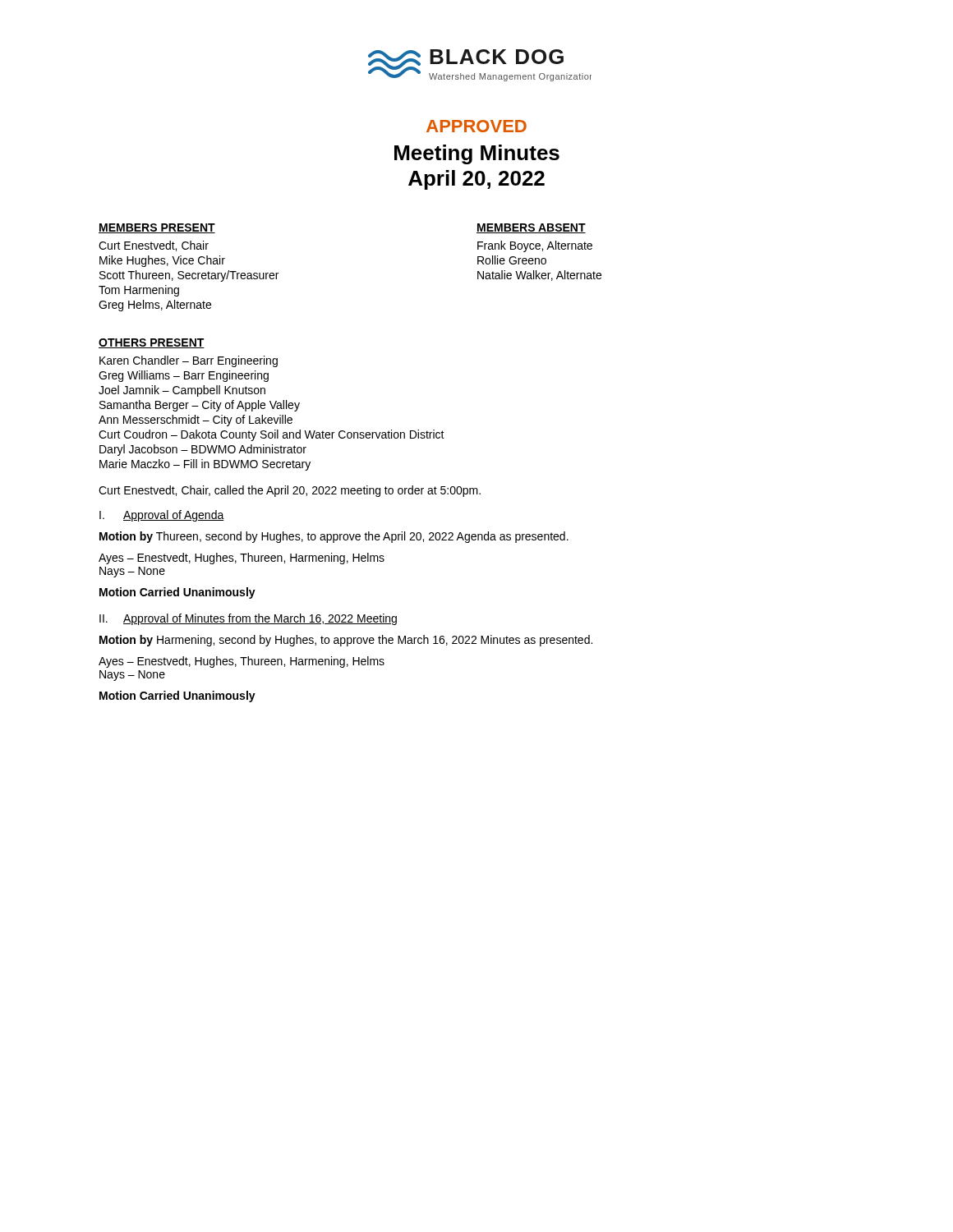
Task: Click on the logo
Action: click(476, 67)
